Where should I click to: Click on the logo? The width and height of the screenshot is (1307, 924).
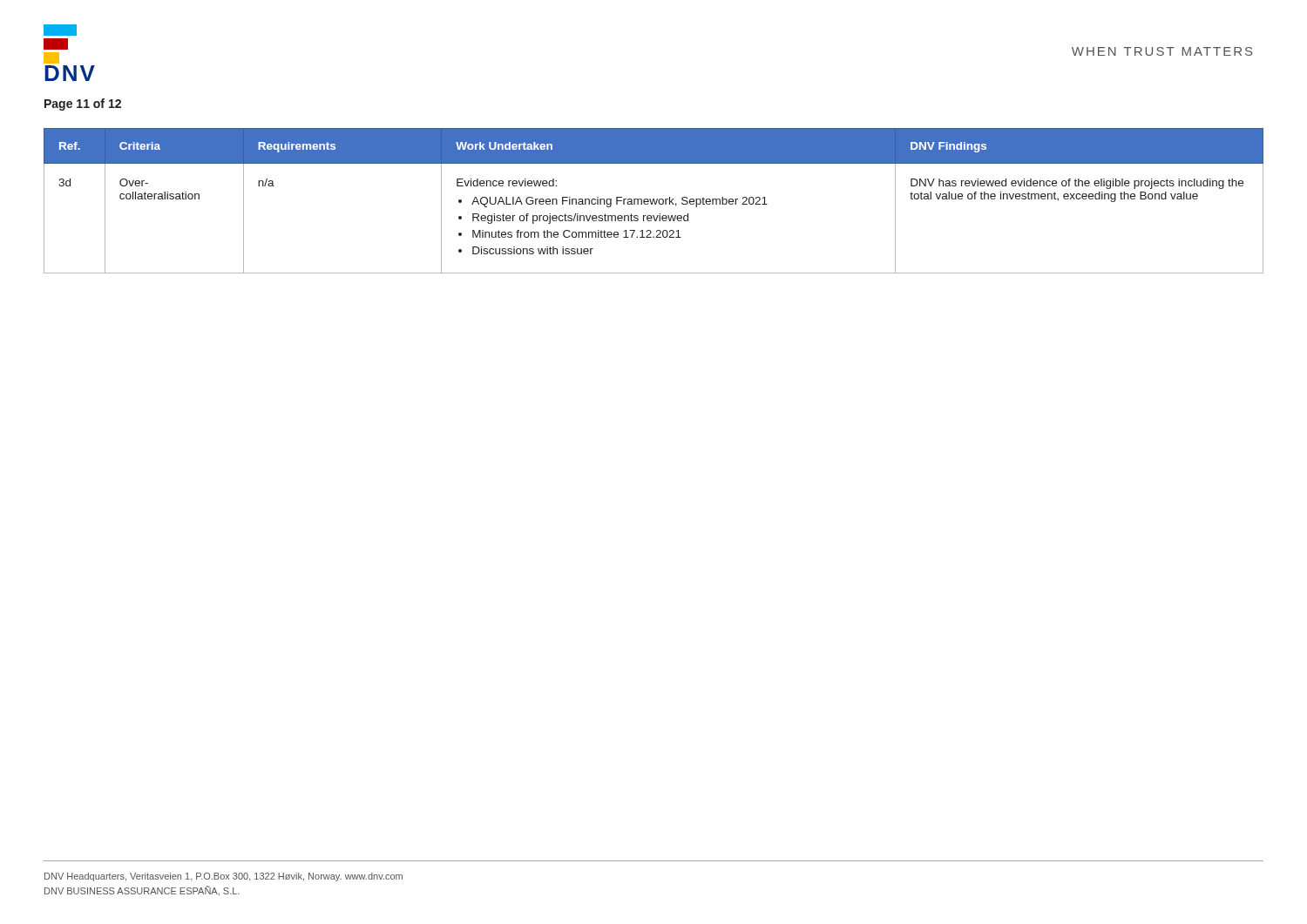[100, 57]
